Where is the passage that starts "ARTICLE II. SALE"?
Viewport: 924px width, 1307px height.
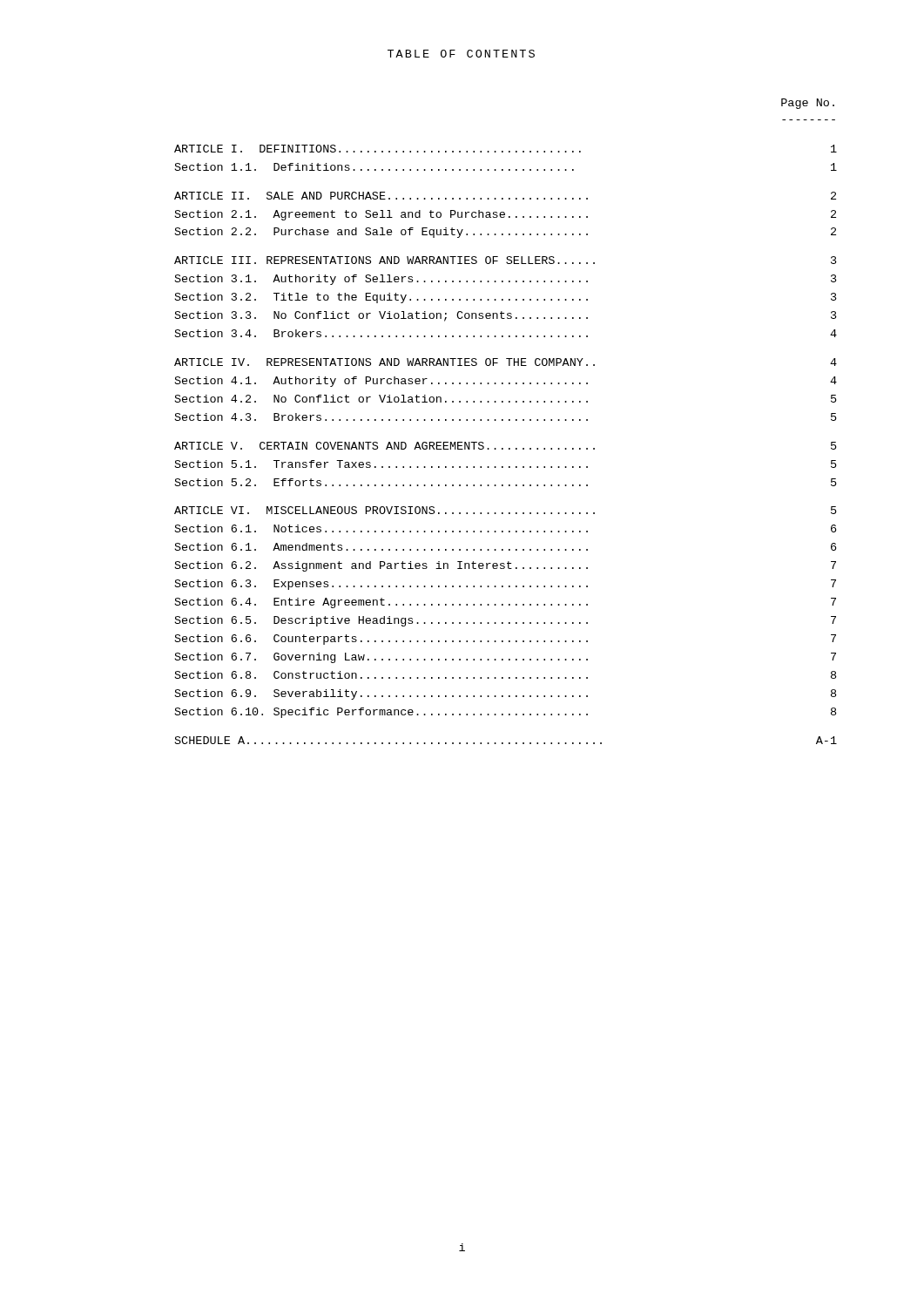pos(506,197)
